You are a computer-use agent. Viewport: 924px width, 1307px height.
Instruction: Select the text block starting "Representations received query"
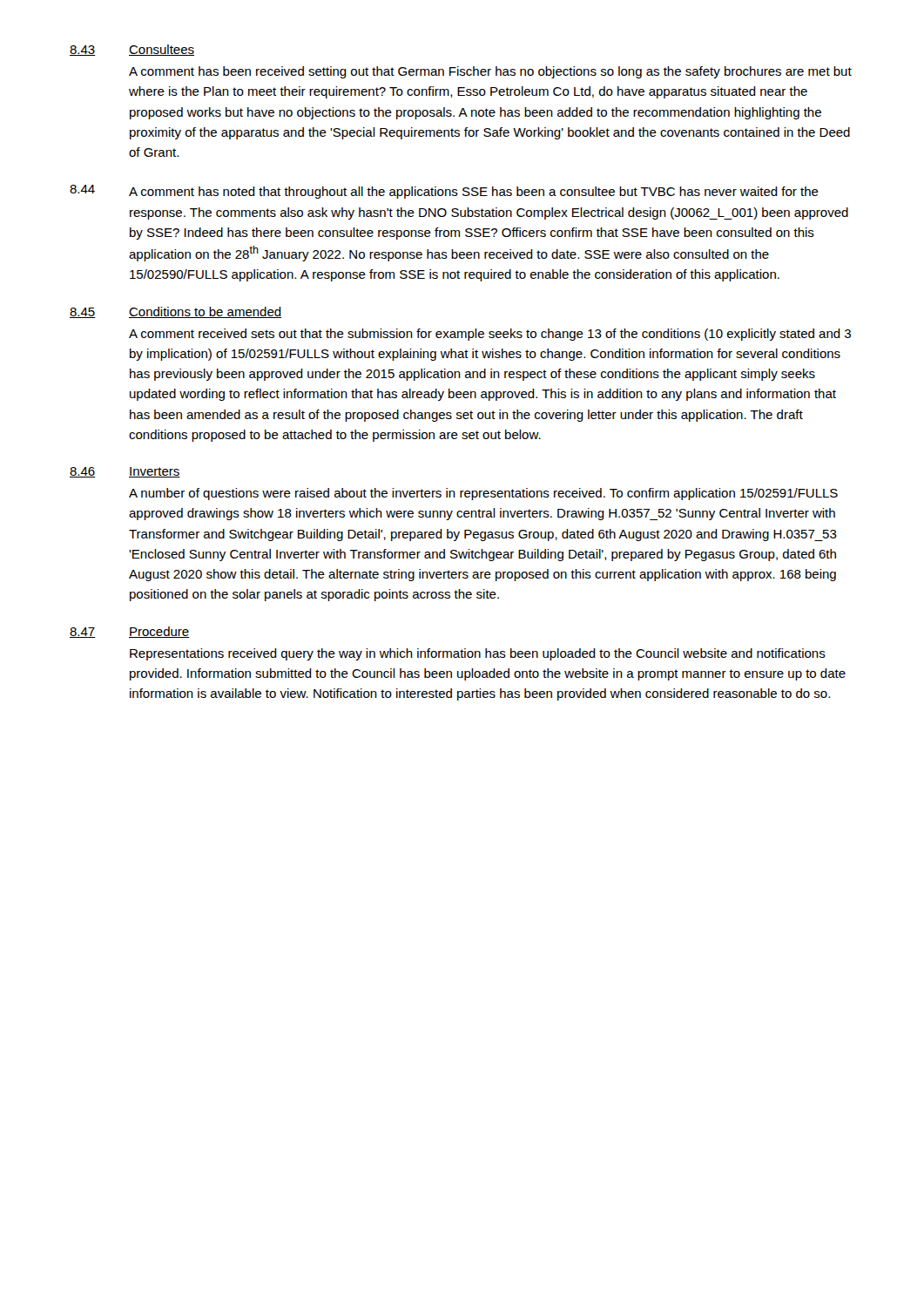pos(487,673)
